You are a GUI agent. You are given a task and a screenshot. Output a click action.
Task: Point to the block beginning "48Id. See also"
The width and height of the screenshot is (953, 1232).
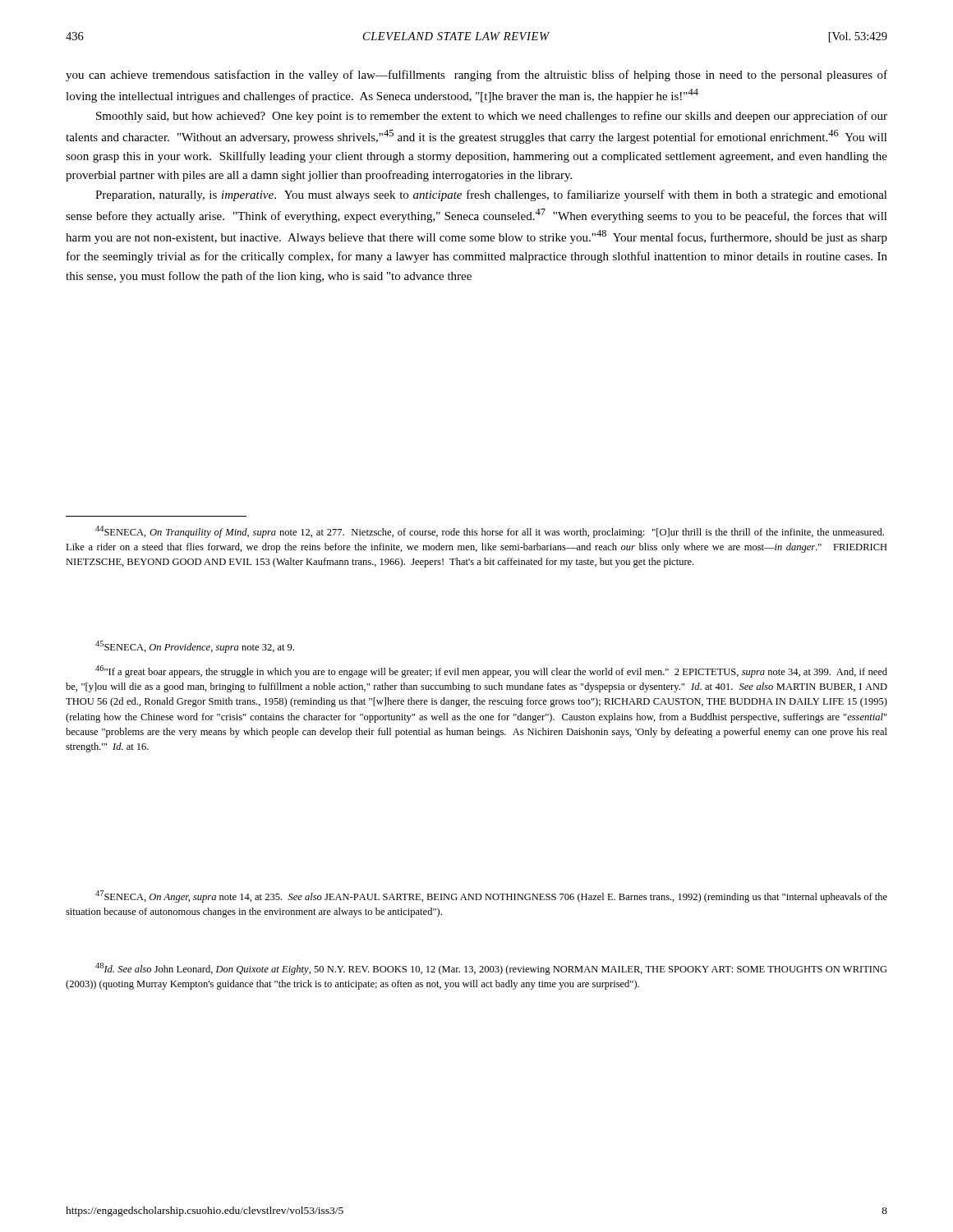click(476, 975)
